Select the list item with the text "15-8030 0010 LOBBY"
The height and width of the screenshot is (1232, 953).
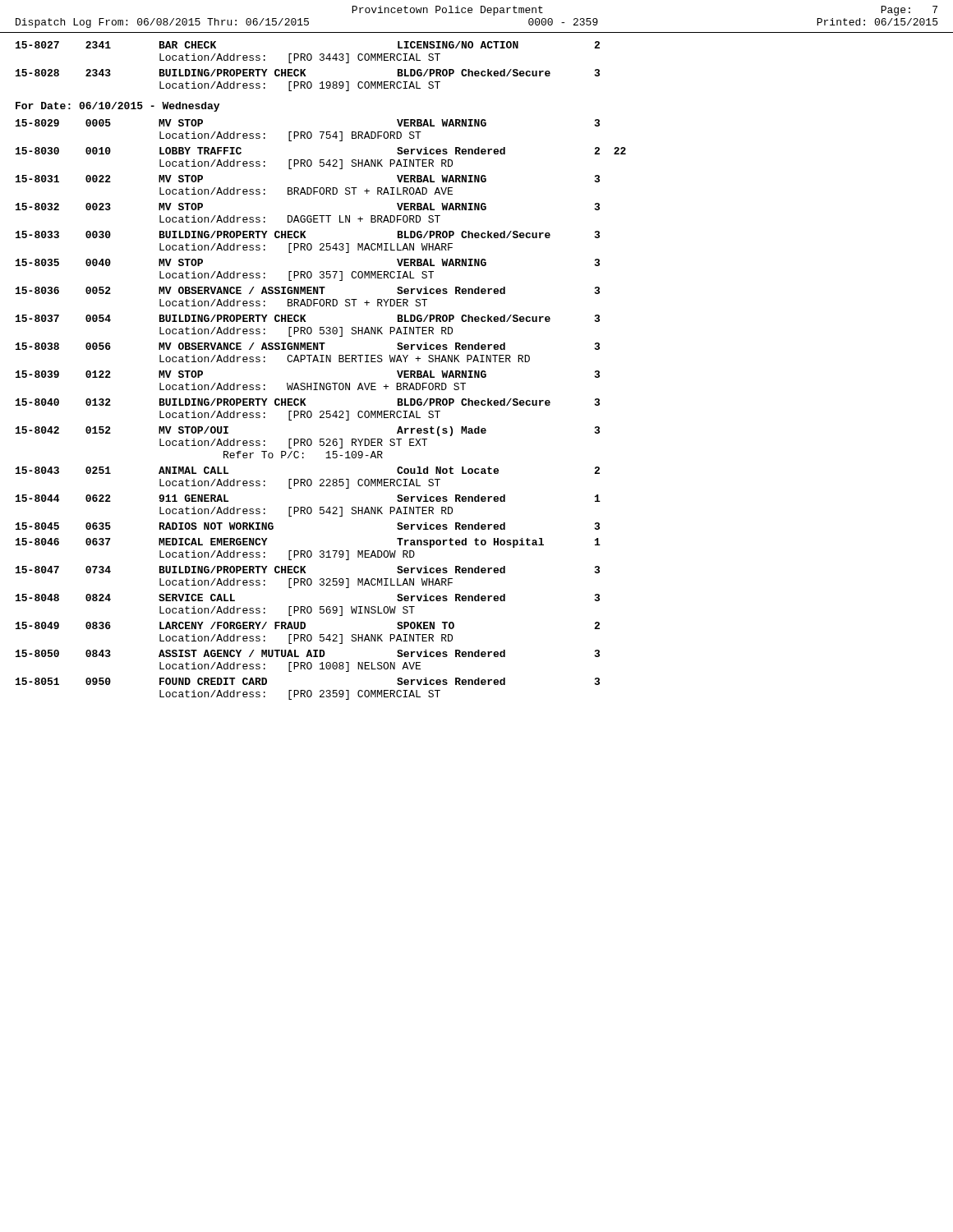coord(476,158)
